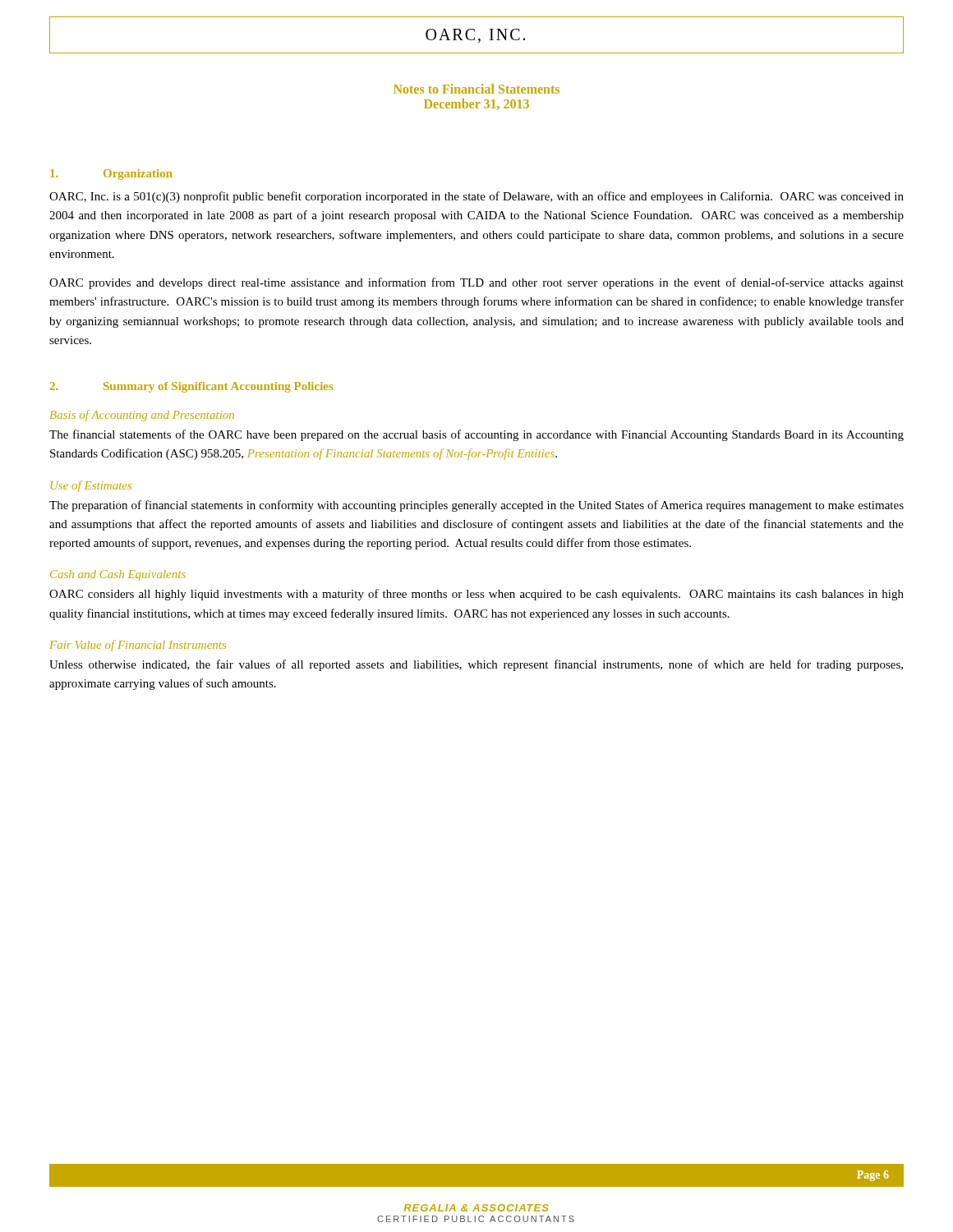Select the section header containing "Cash and Cash Equivalents"
This screenshot has height=1232, width=953.
[118, 574]
